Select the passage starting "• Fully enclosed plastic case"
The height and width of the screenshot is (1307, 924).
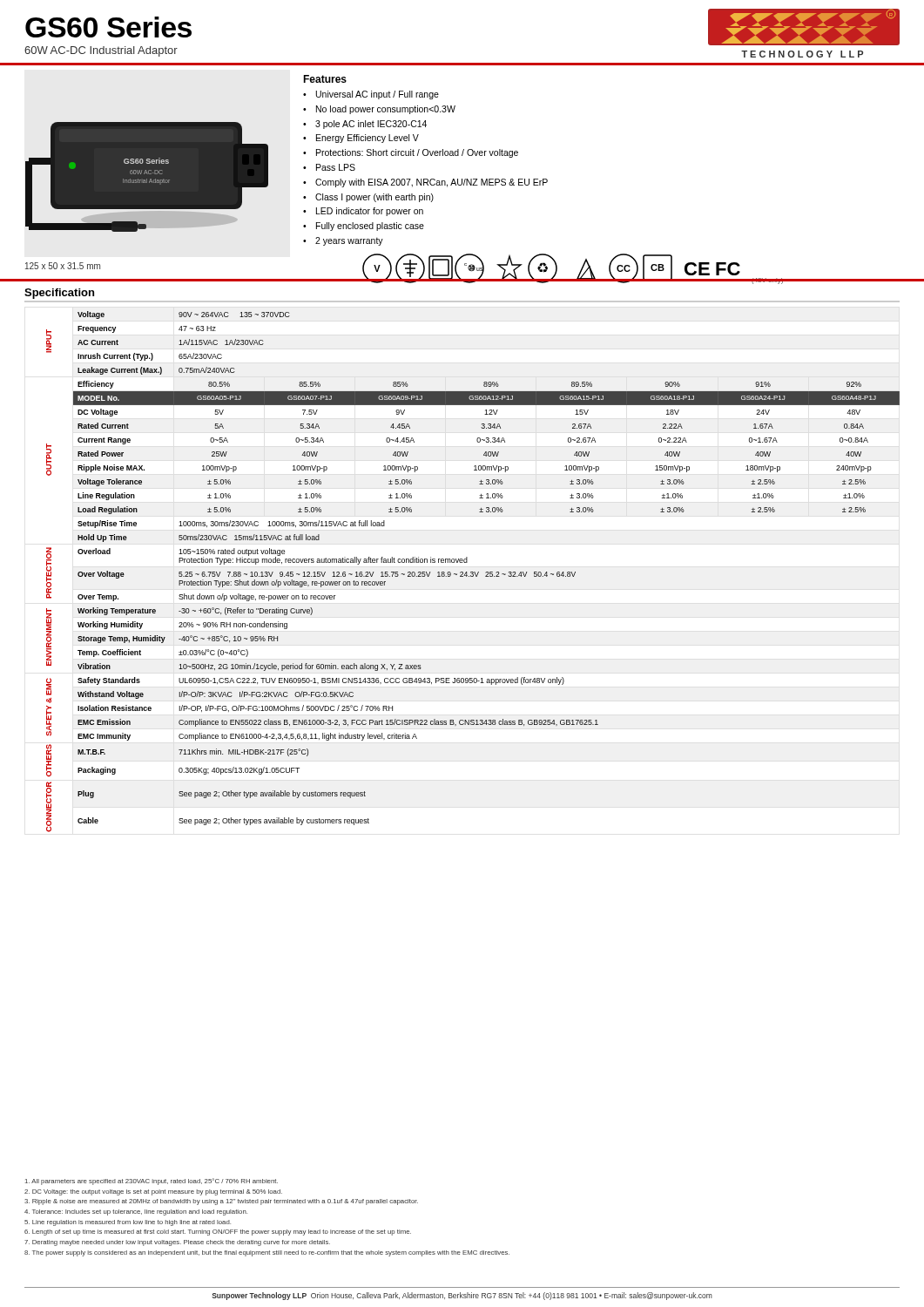[x=364, y=226]
